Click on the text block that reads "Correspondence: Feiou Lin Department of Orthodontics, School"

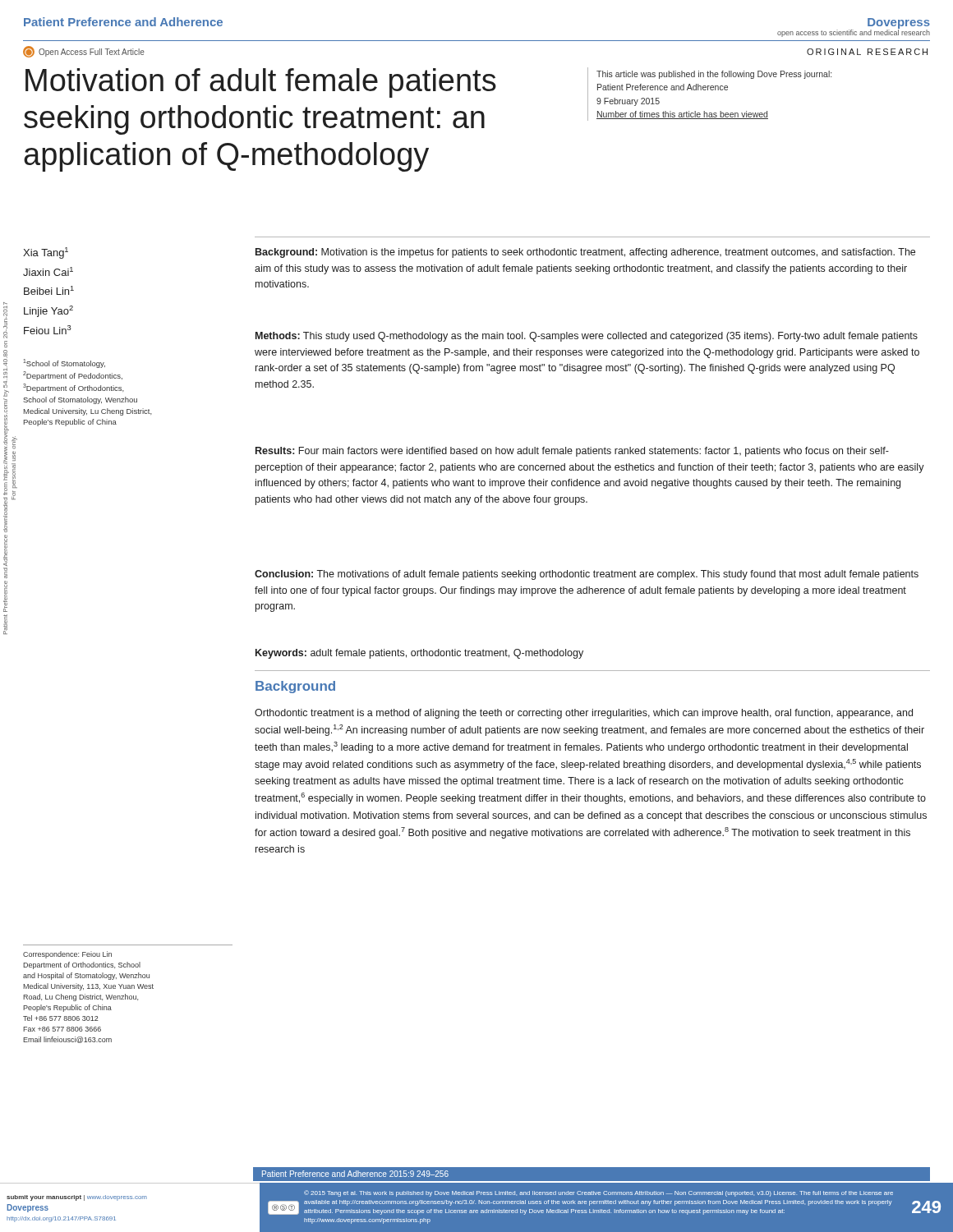click(x=88, y=997)
